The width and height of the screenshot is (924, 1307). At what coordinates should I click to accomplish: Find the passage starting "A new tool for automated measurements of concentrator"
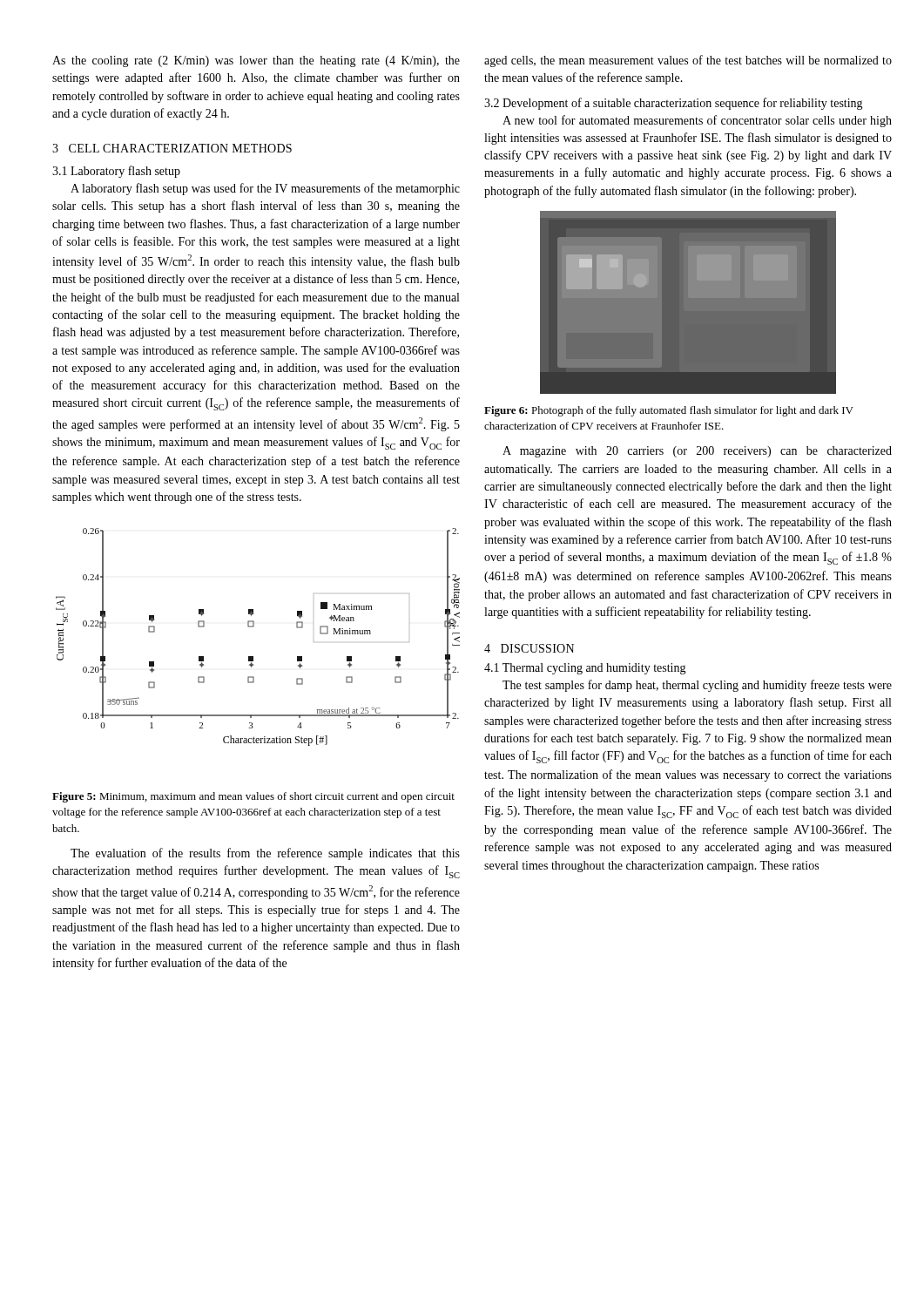[x=688, y=156]
